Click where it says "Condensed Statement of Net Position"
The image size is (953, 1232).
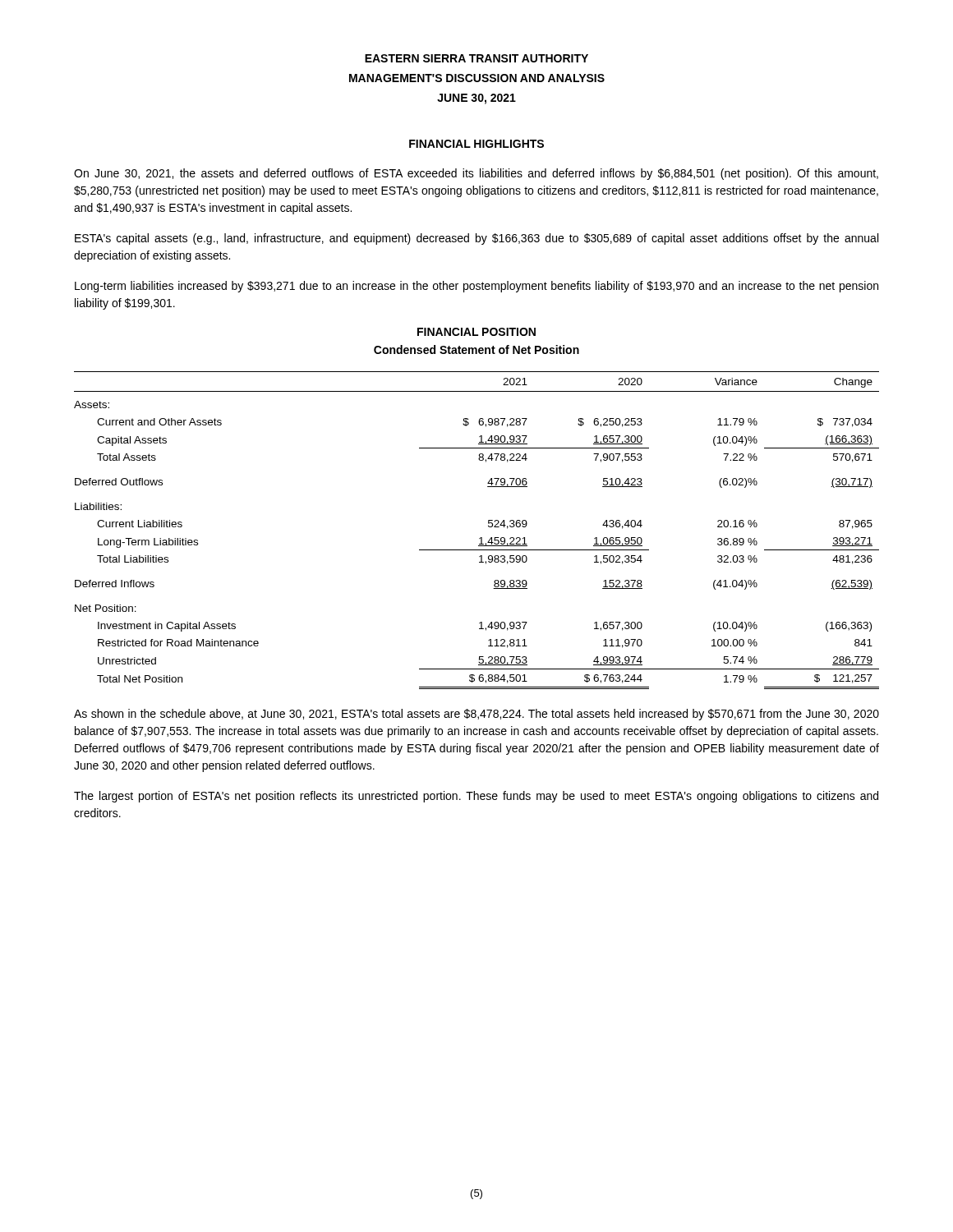(x=476, y=350)
